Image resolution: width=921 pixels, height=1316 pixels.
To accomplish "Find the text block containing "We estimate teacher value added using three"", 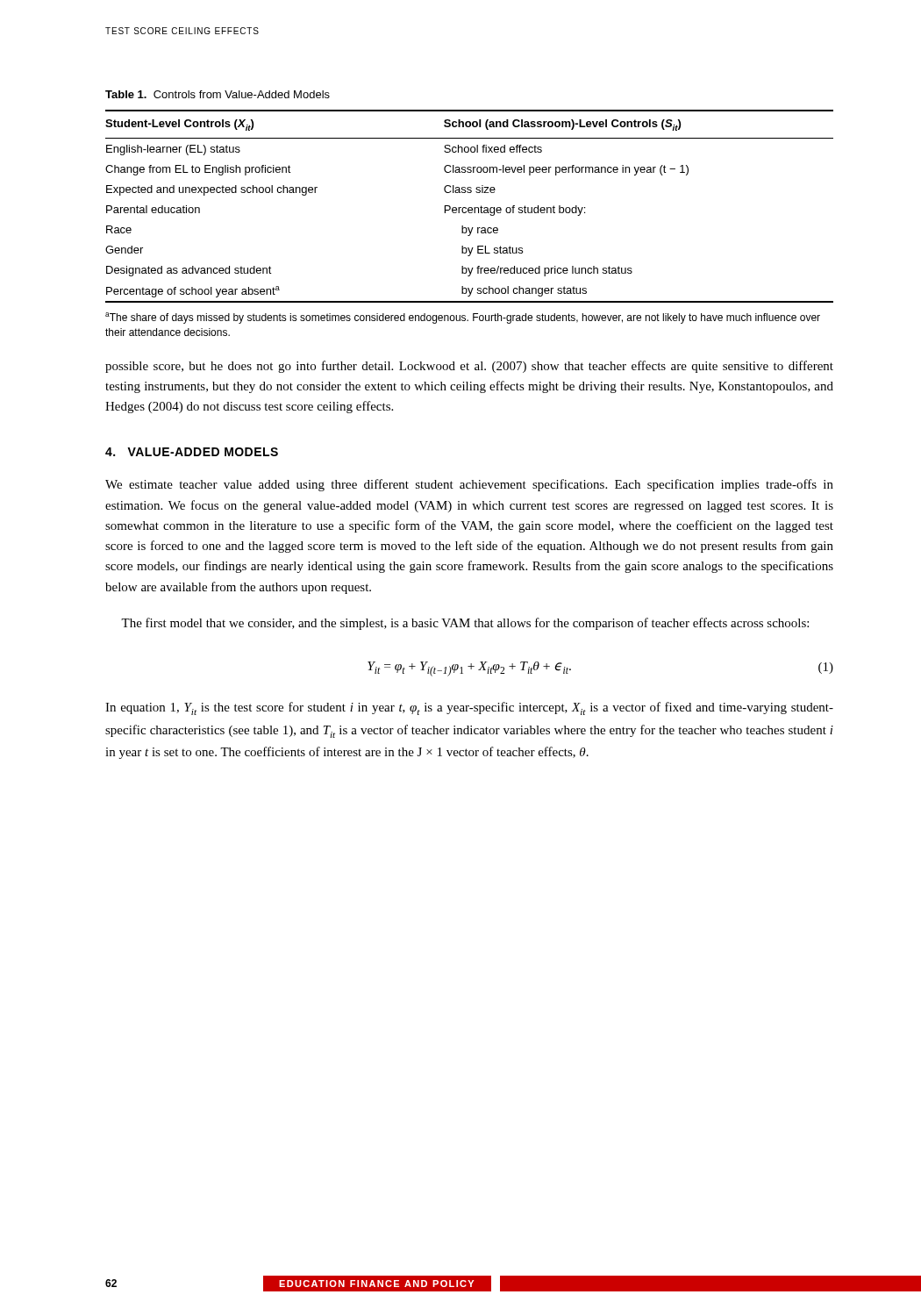I will 469,535.
